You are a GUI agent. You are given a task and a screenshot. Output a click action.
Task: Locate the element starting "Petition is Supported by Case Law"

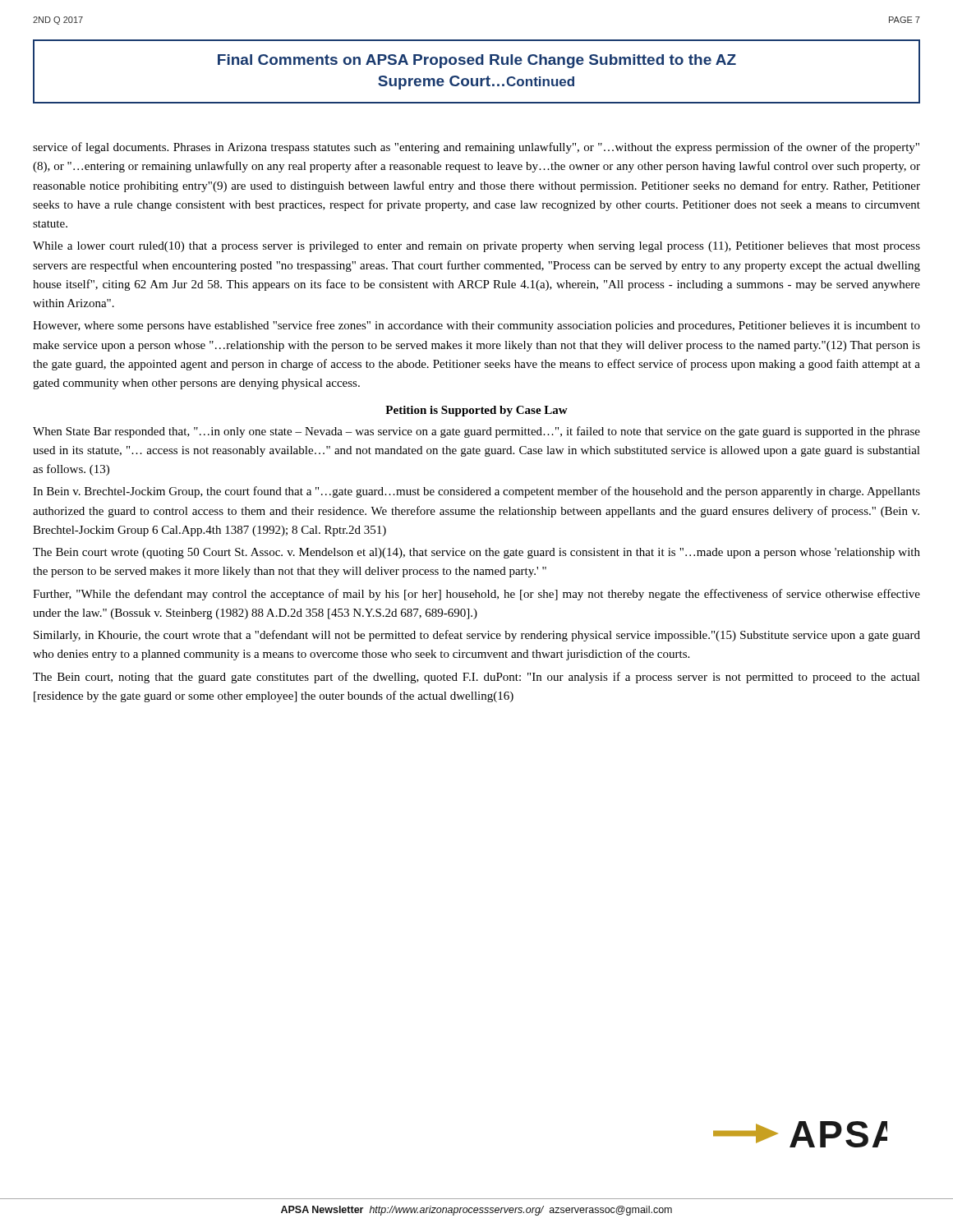(476, 410)
